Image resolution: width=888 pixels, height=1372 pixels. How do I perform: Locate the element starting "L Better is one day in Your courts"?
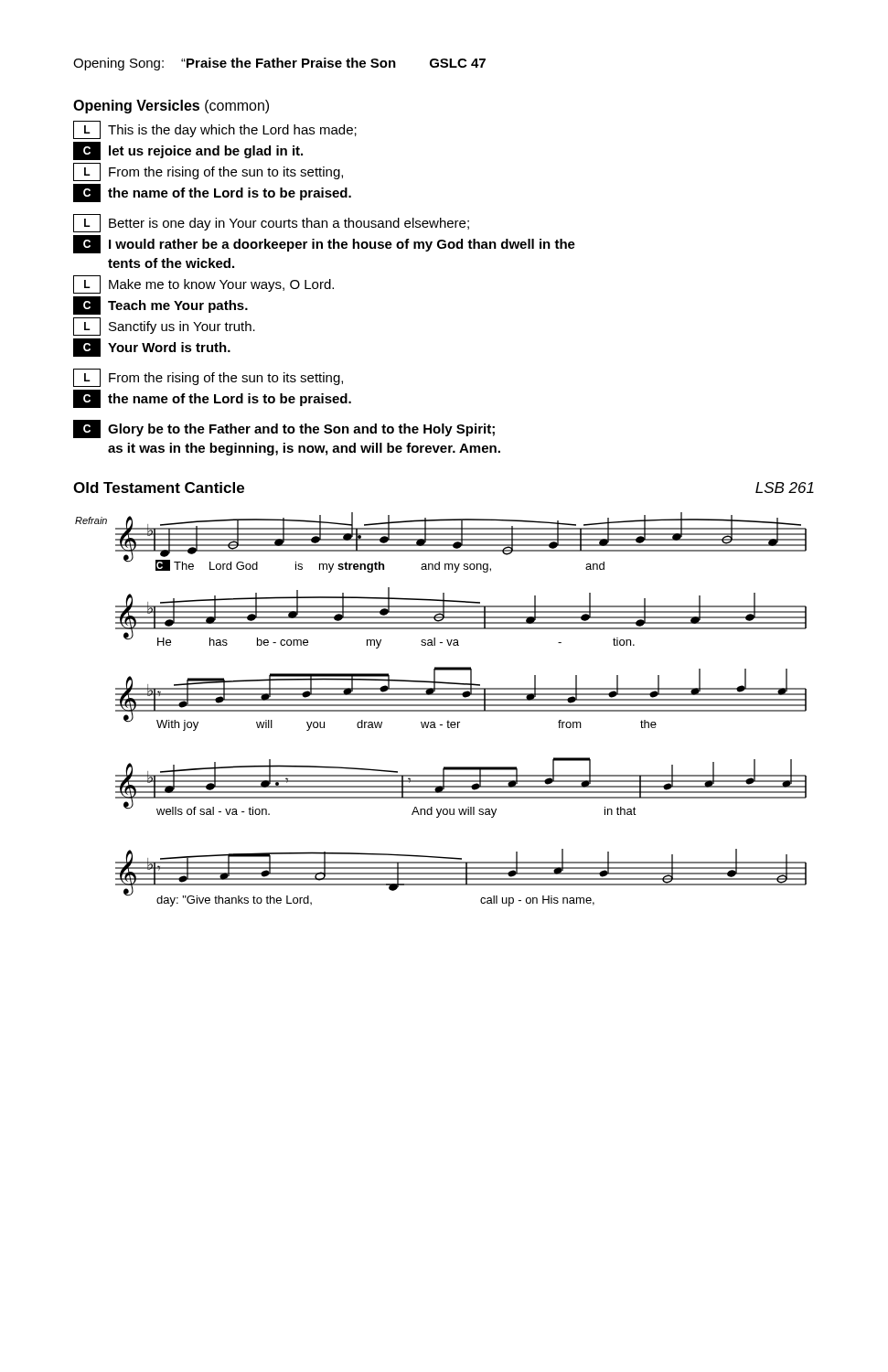444,223
